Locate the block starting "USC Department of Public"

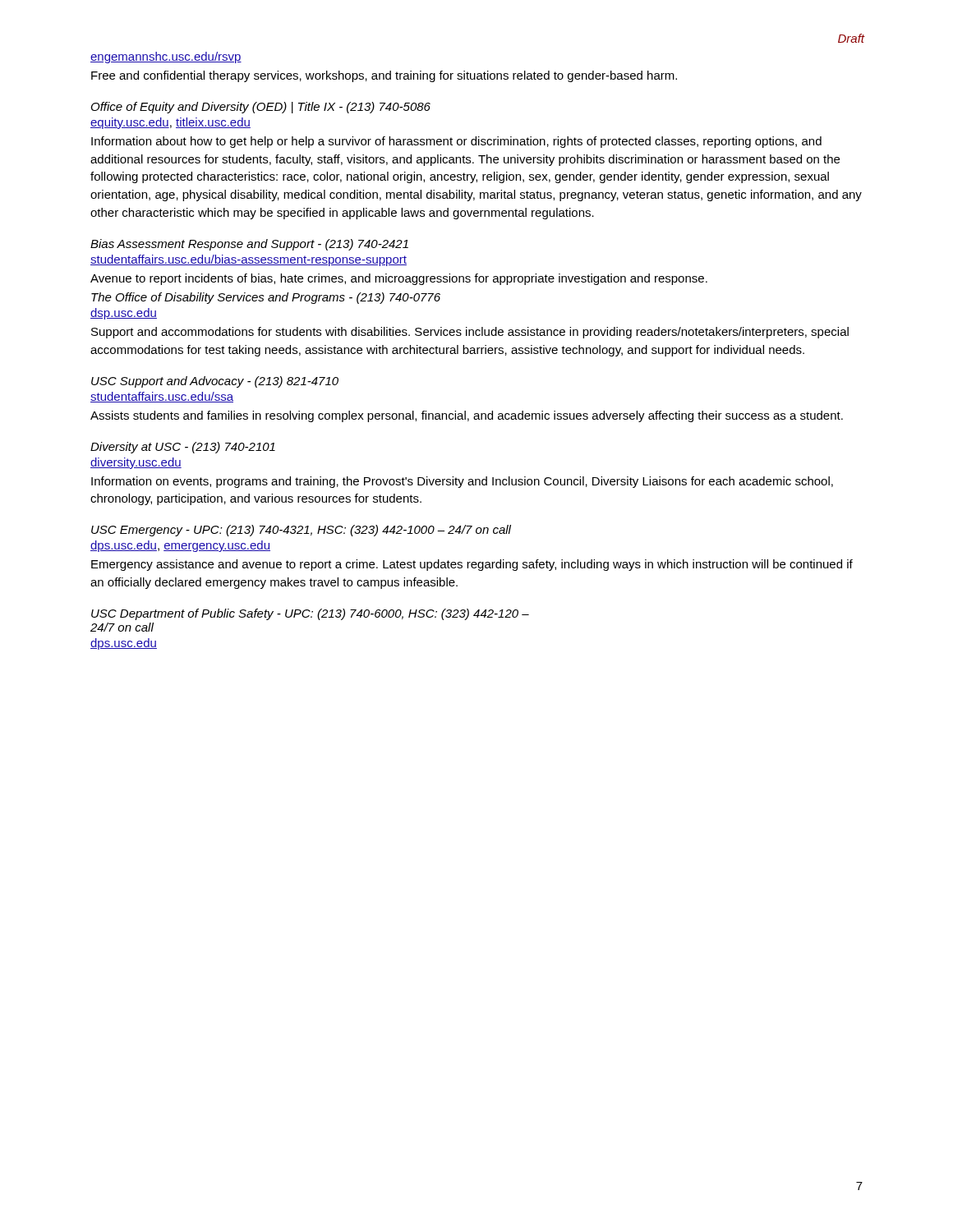pyautogui.click(x=476, y=628)
